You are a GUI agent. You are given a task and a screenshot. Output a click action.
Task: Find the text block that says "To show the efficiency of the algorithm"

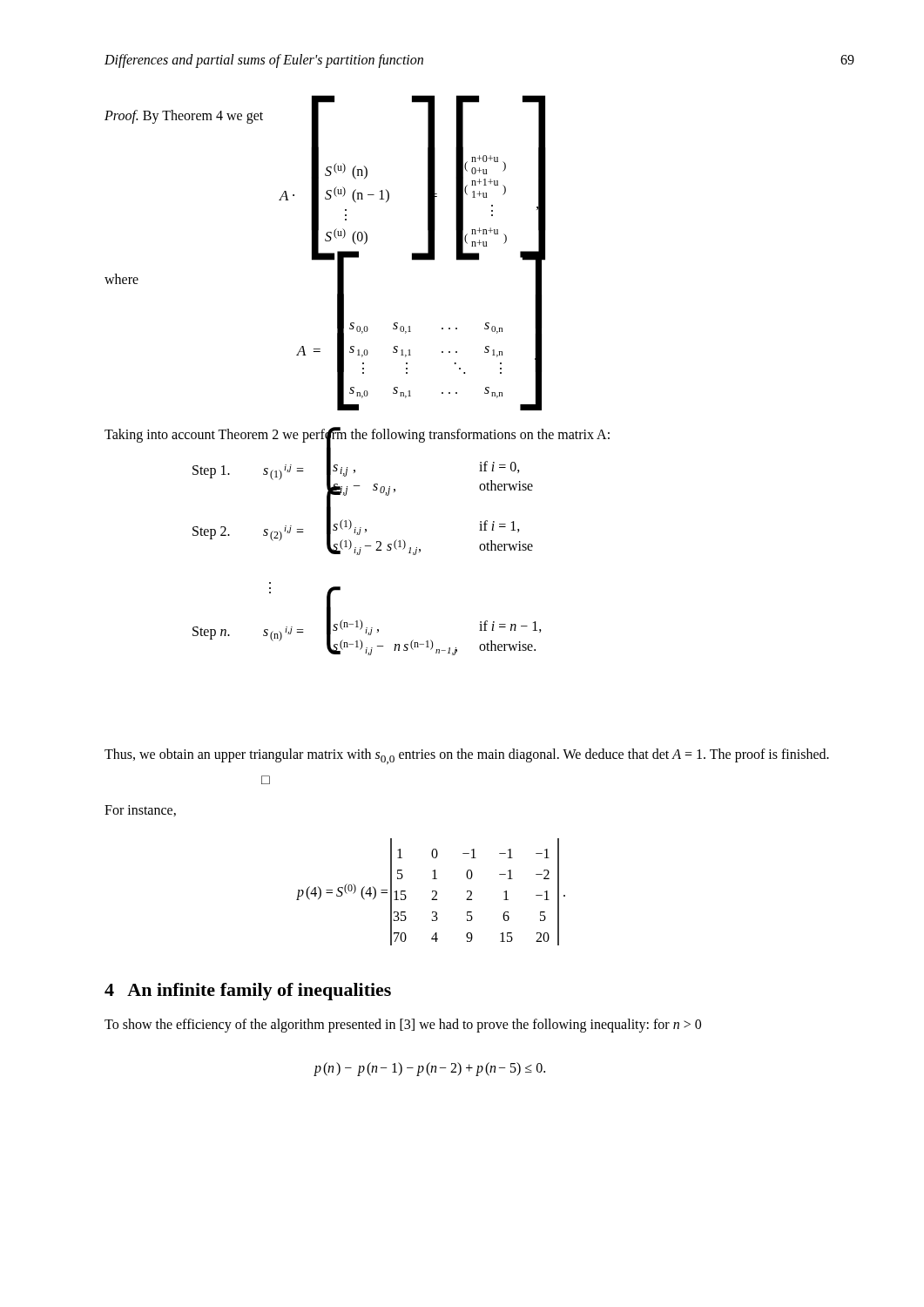(x=403, y=1024)
